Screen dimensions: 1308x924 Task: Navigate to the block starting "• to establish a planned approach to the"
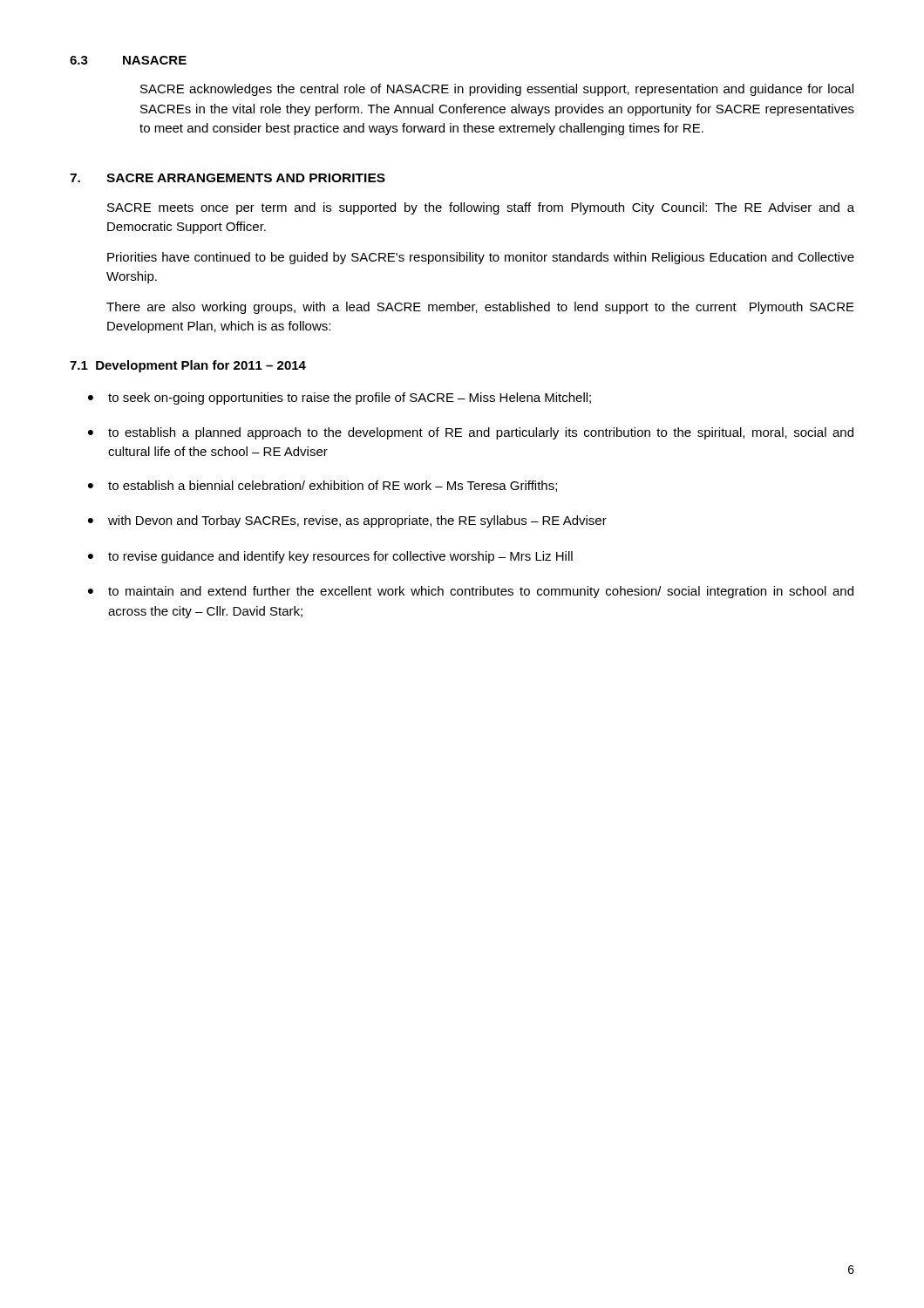pos(471,442)
